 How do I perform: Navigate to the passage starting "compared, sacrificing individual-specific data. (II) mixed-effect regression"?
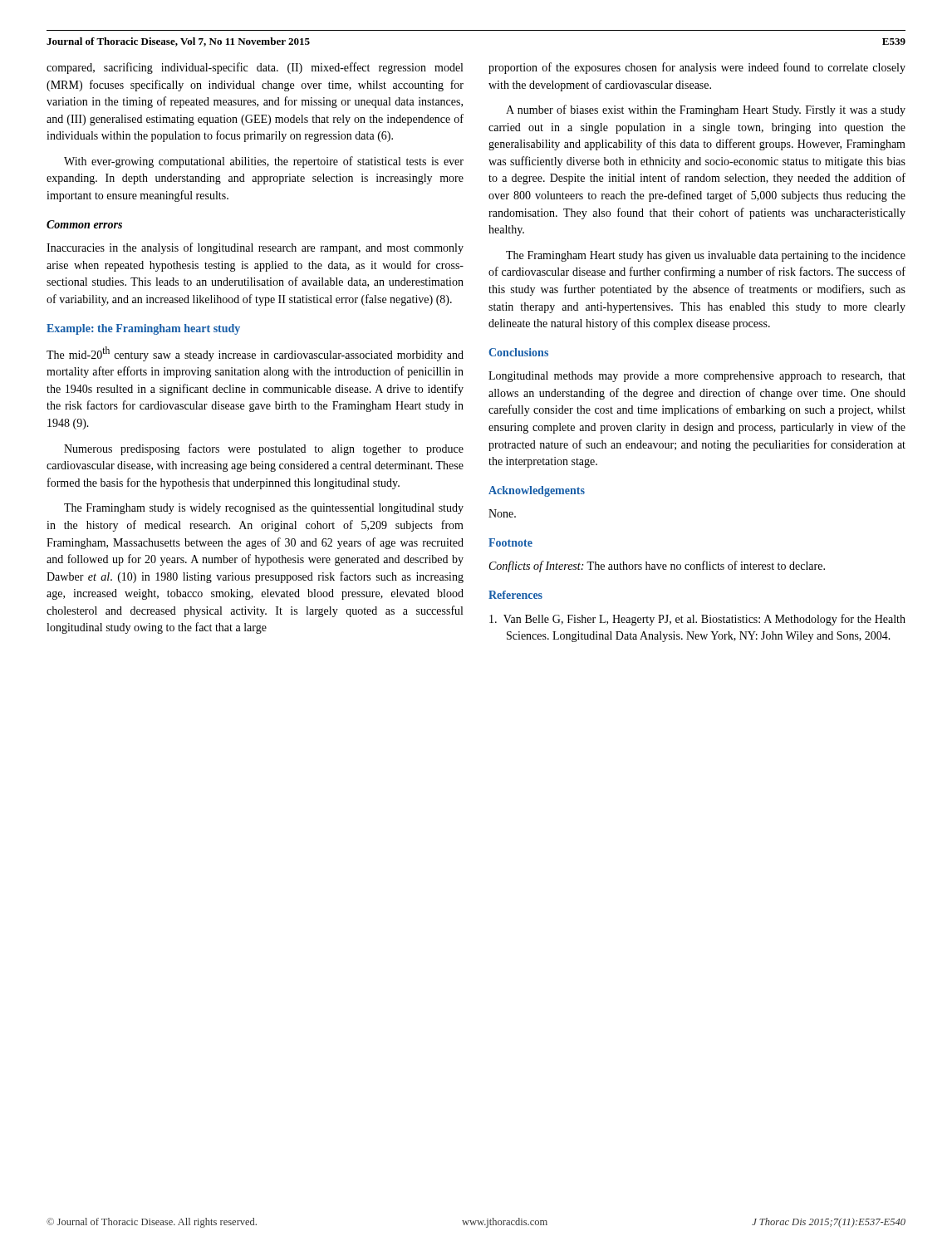[255, 132]
